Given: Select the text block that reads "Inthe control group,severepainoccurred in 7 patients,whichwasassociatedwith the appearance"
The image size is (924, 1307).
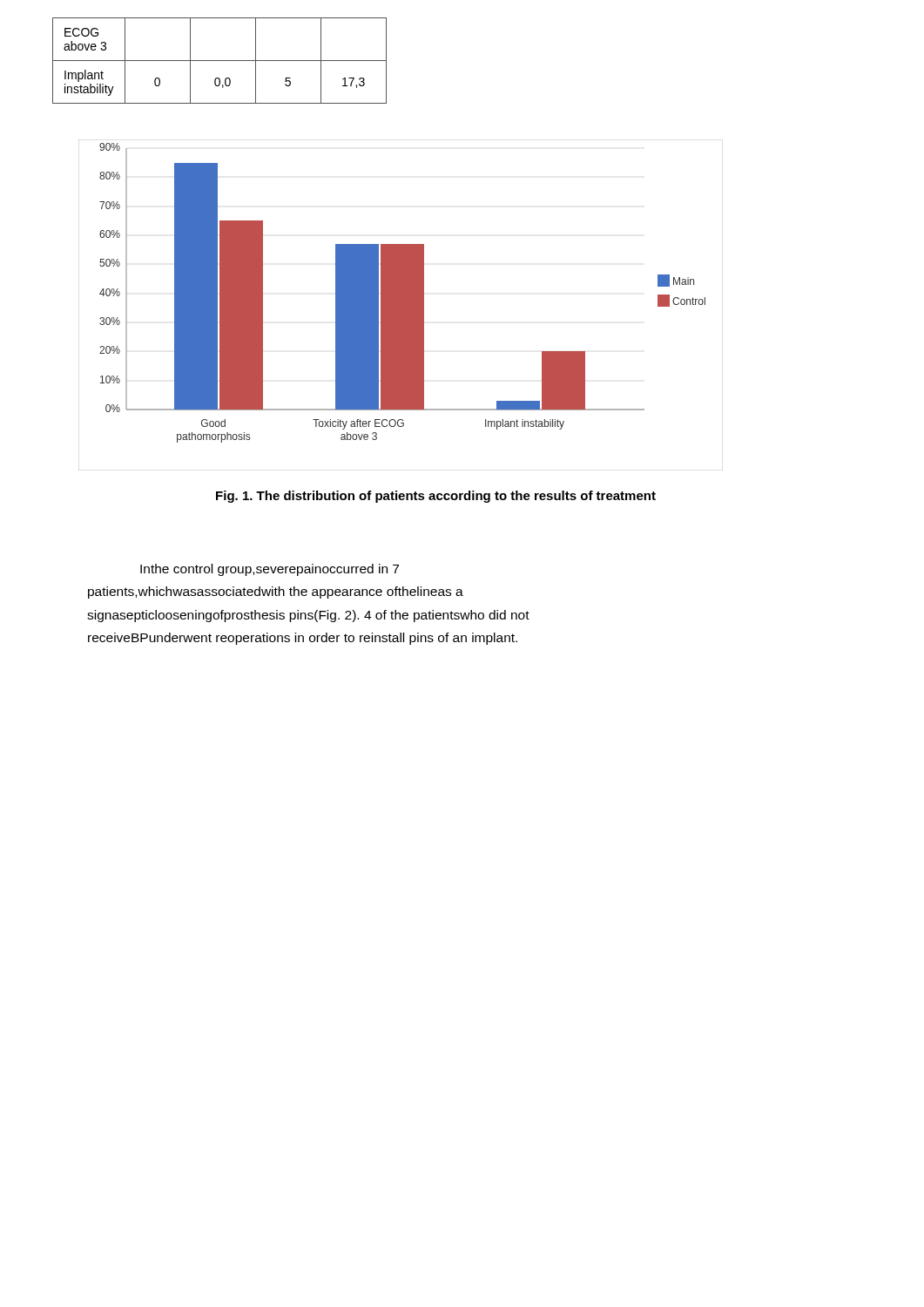Looking at the screenshot, I should point(444,604).
